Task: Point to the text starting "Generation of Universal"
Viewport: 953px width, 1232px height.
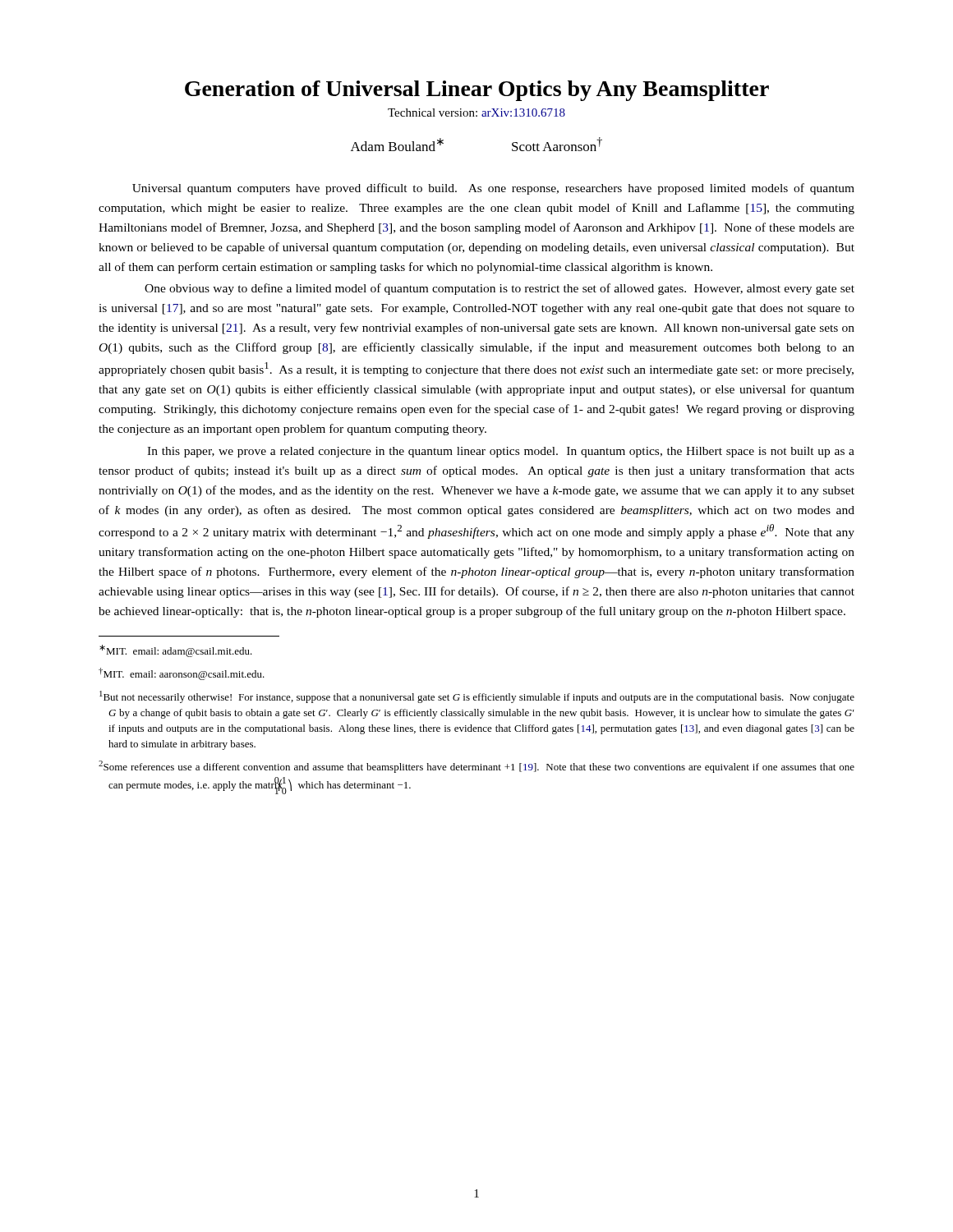Action: point(476,114)
